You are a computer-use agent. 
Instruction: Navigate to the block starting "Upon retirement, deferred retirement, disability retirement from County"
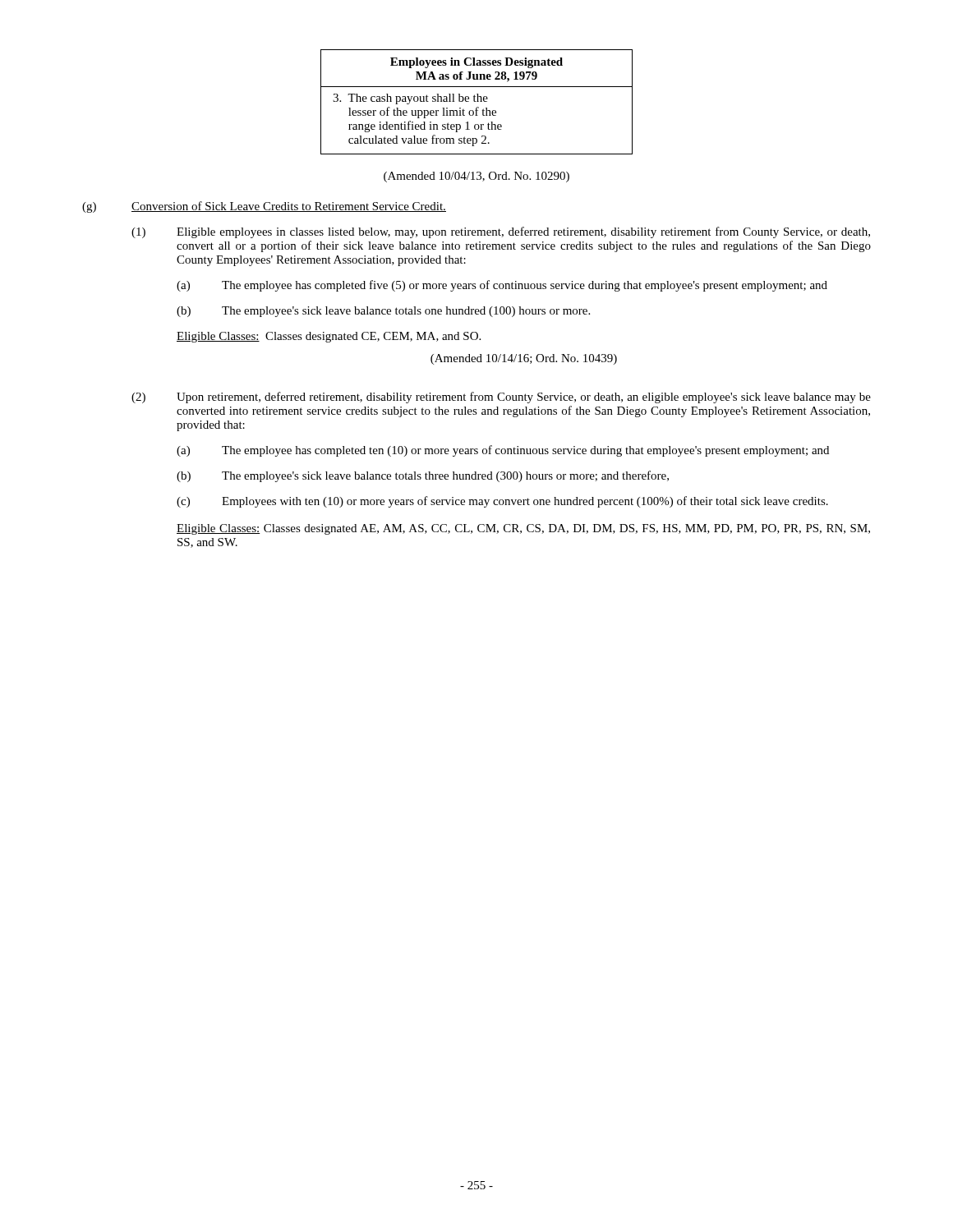point(524,470)
